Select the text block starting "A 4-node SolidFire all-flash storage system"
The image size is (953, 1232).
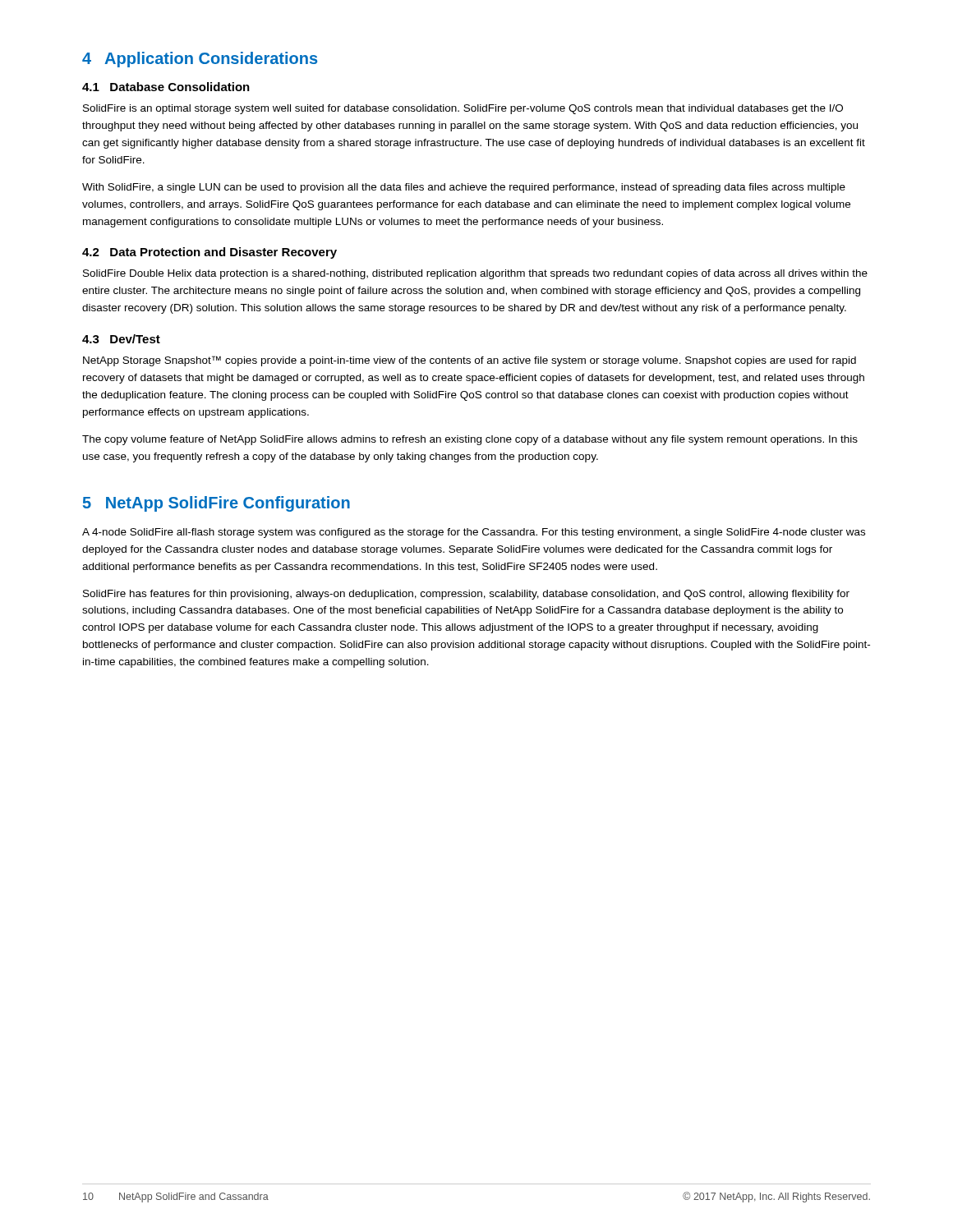pyautogui.click(x=474, y=549)
